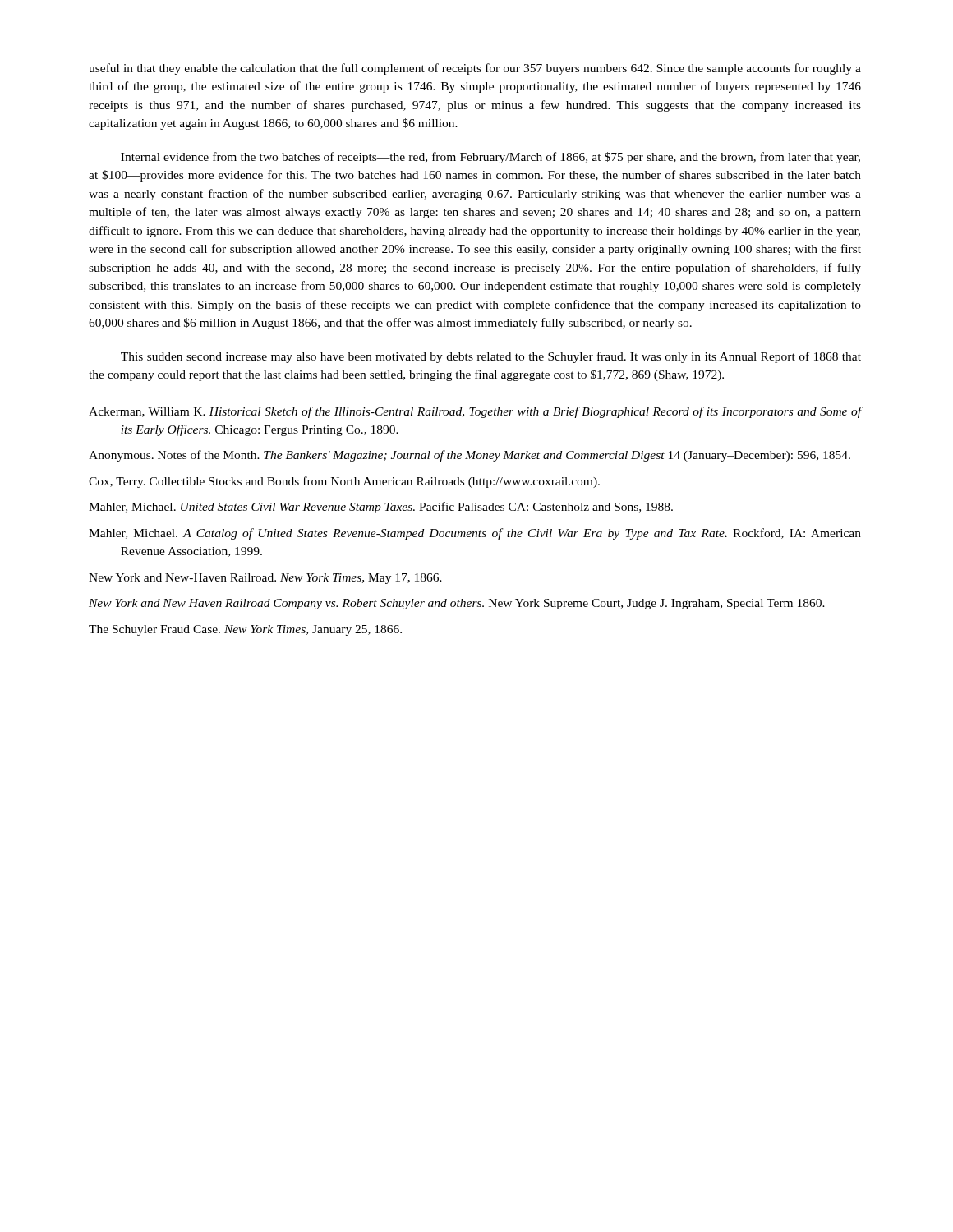The width and height of the screenshot is (953, 1232).
Task: Click on the region starting "New York and New Haven Railroad Company vs."
Action: pyautogui.click(x=457, y=603)
